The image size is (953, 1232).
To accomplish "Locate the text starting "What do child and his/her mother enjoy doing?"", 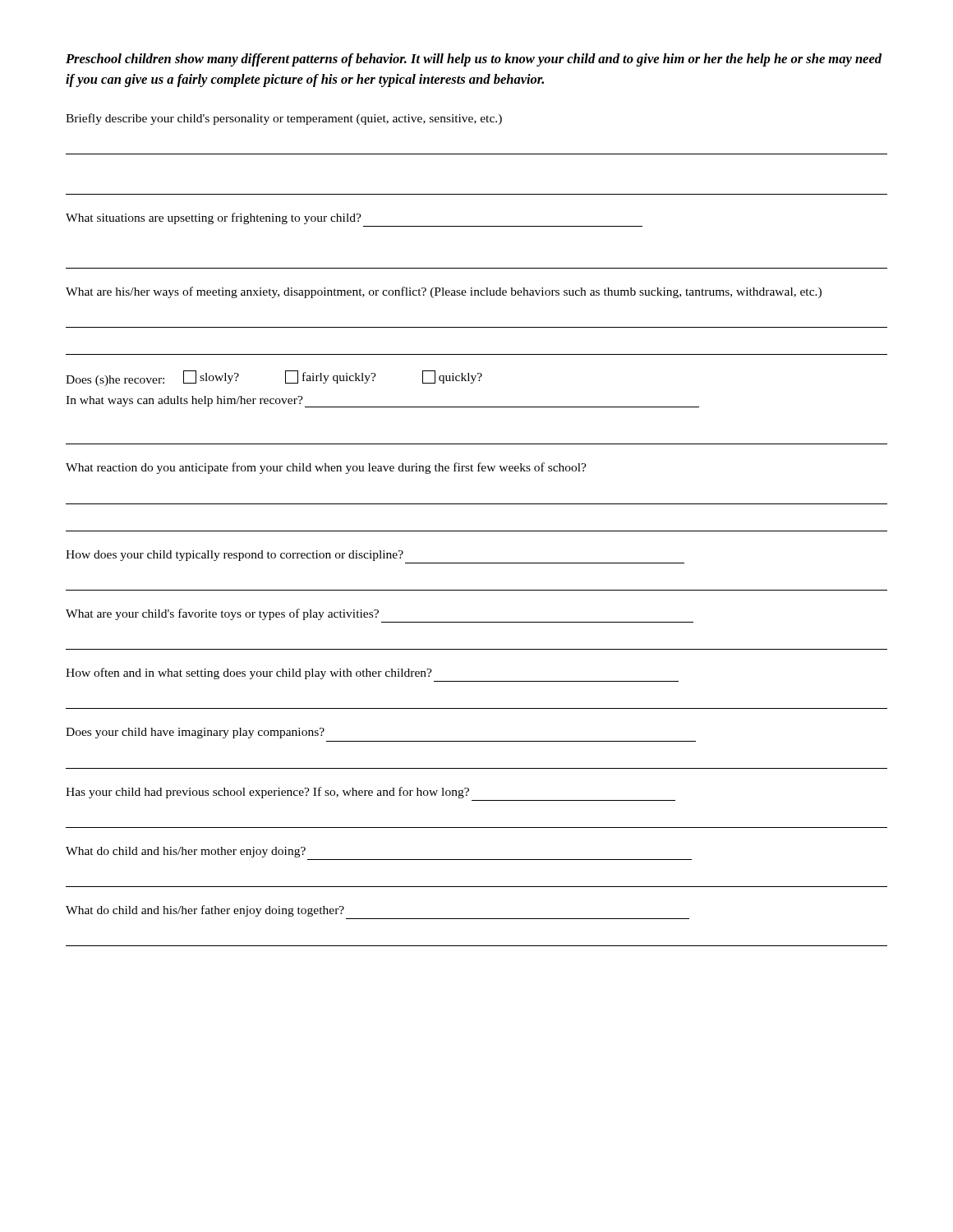I will [x=379, y=850].
